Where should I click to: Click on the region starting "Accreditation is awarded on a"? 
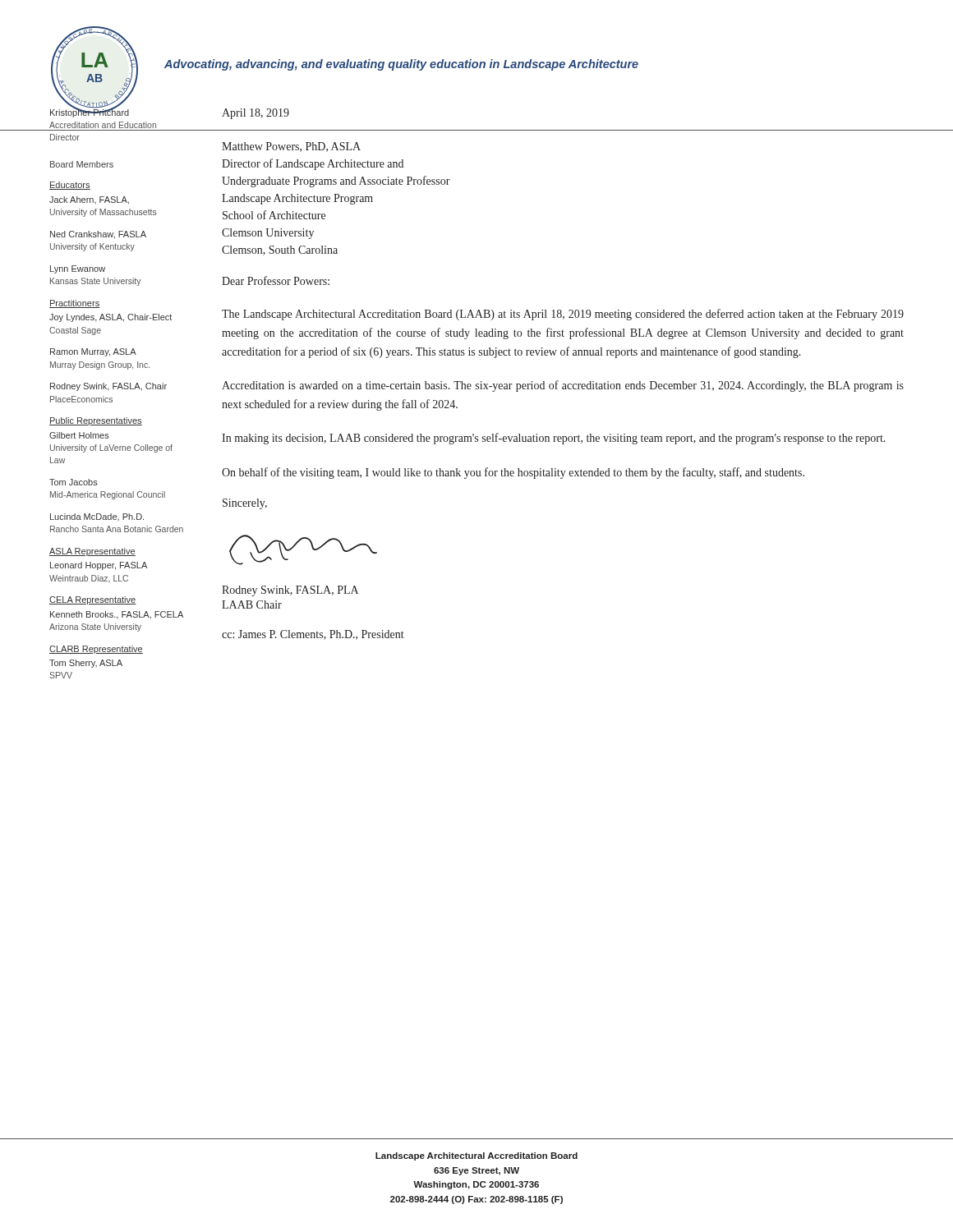[563, 395]
